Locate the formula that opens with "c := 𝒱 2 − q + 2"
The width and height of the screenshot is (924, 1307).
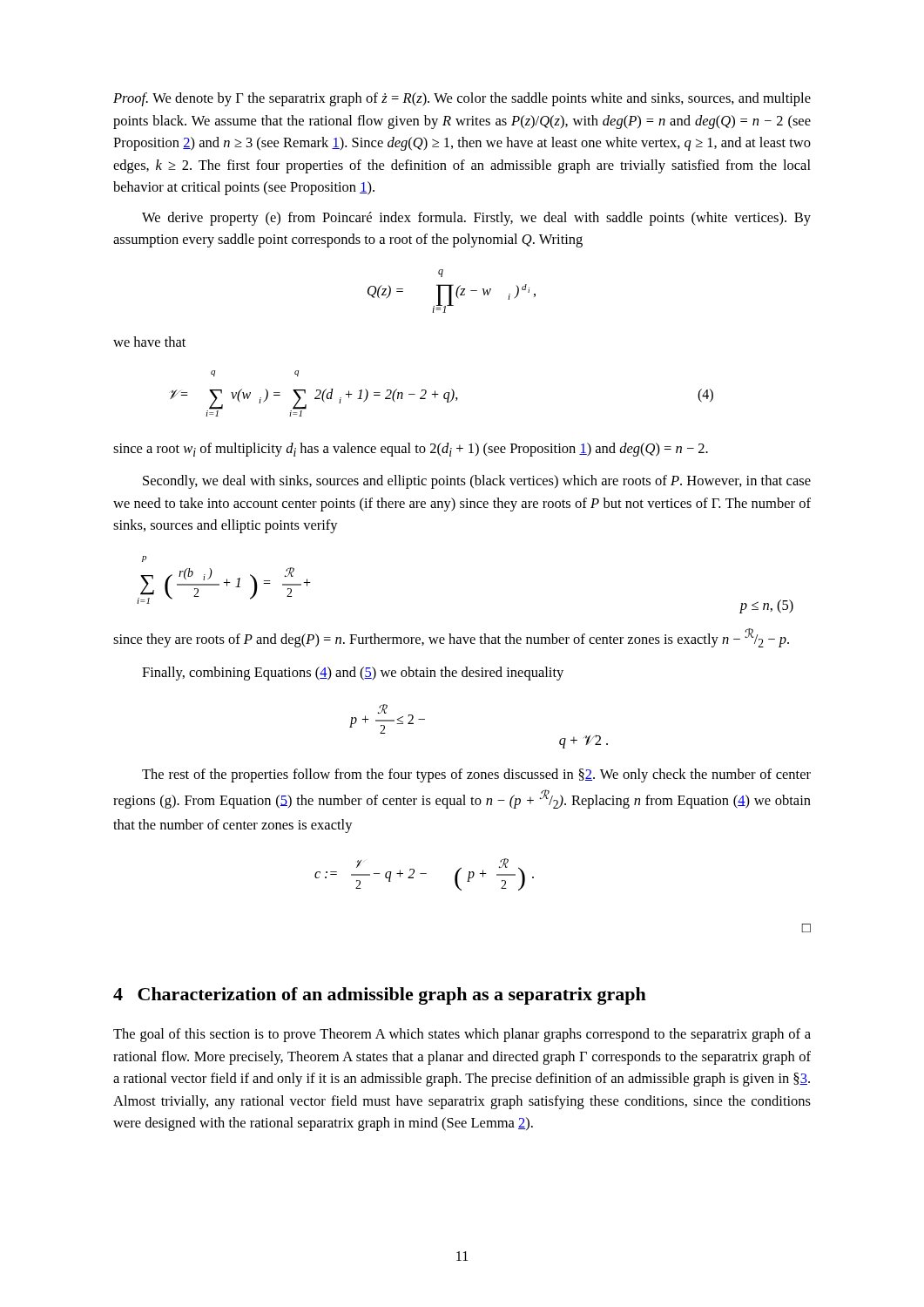tap(462, 873)
